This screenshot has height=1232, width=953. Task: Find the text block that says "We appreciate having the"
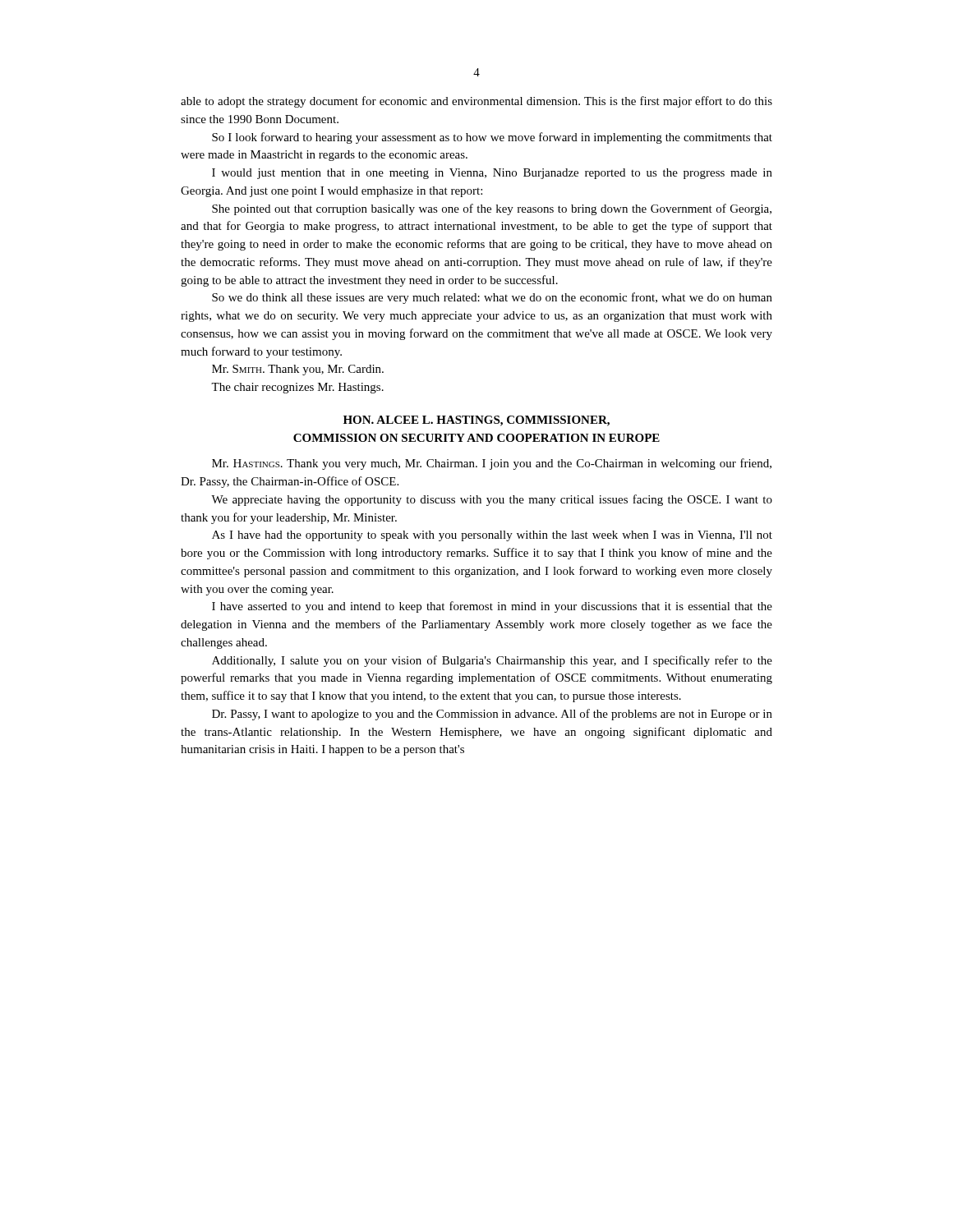[476, 509]
